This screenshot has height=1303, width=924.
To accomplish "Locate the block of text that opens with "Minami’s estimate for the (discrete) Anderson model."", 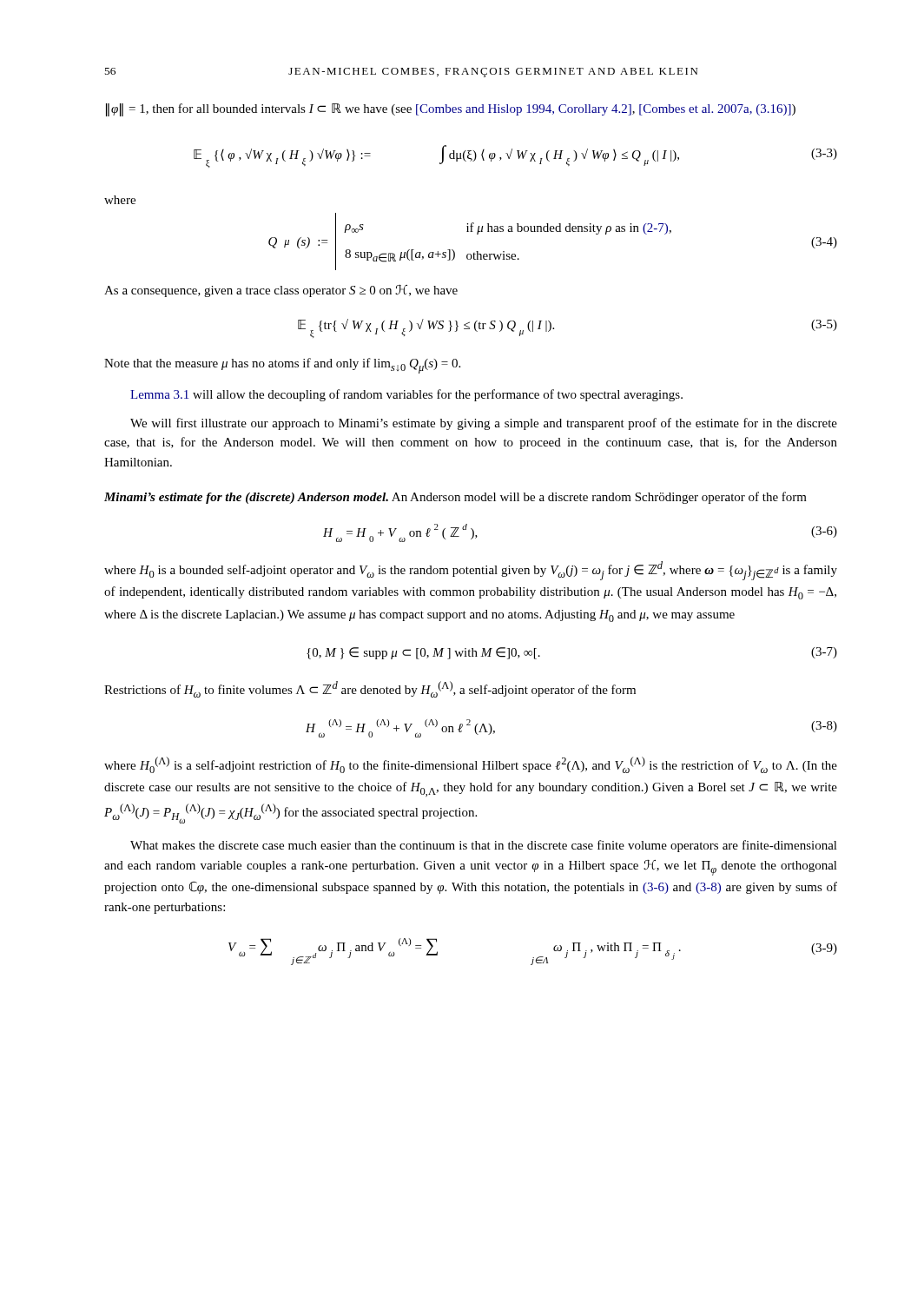I will 455,497.
